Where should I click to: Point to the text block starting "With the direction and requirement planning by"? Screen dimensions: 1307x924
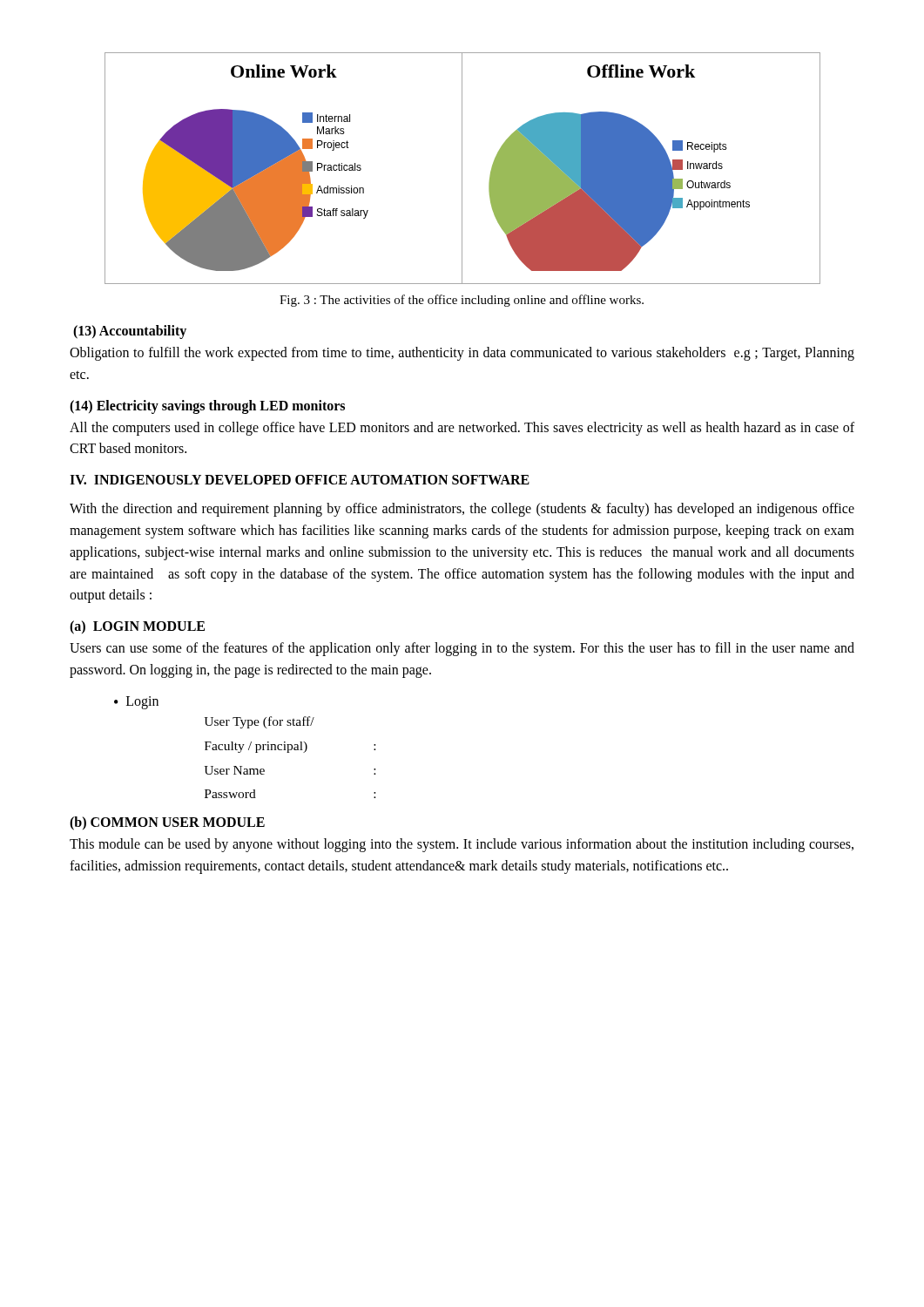462,552
